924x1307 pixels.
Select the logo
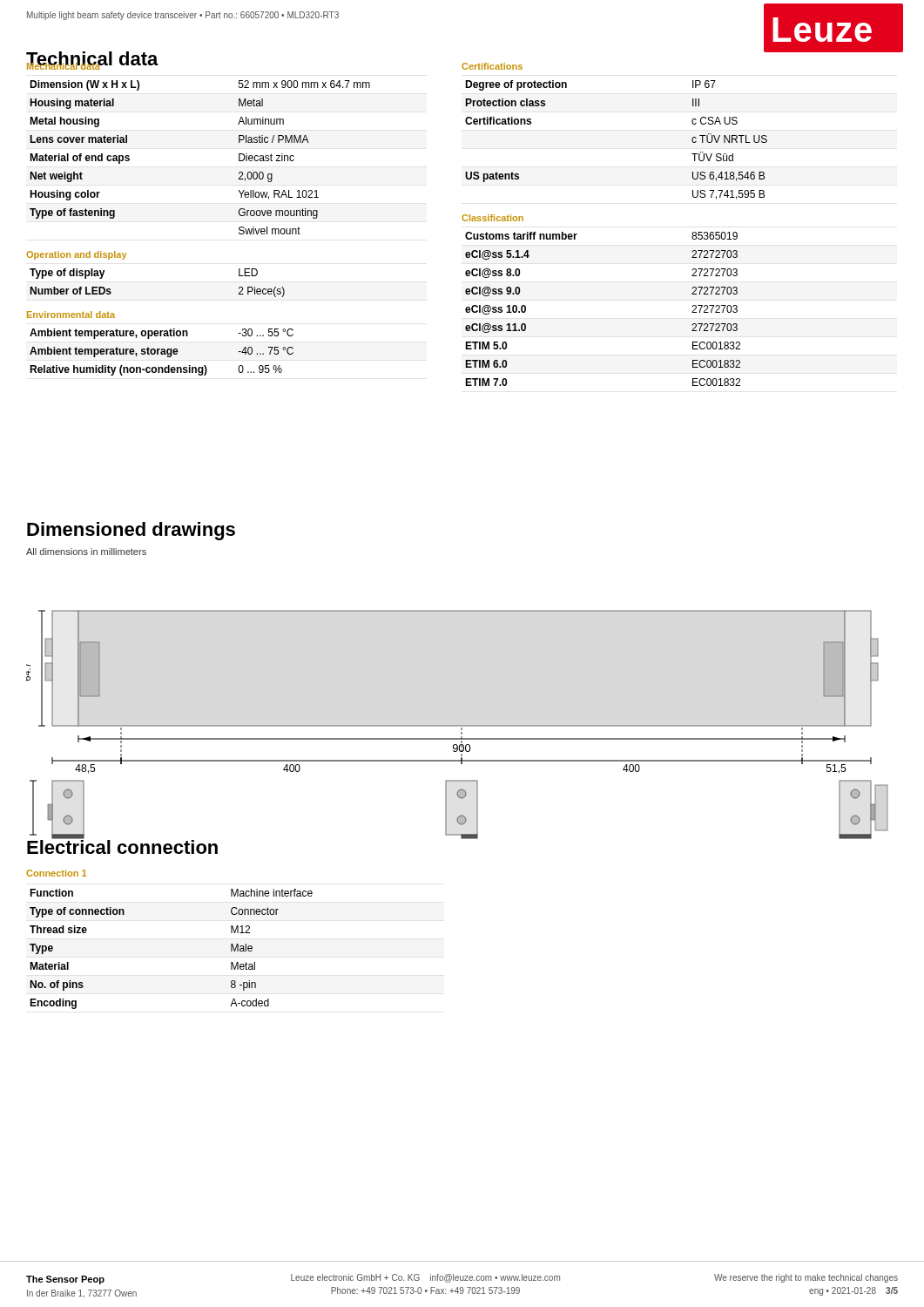pyautogui.click(x=833, y=28)
